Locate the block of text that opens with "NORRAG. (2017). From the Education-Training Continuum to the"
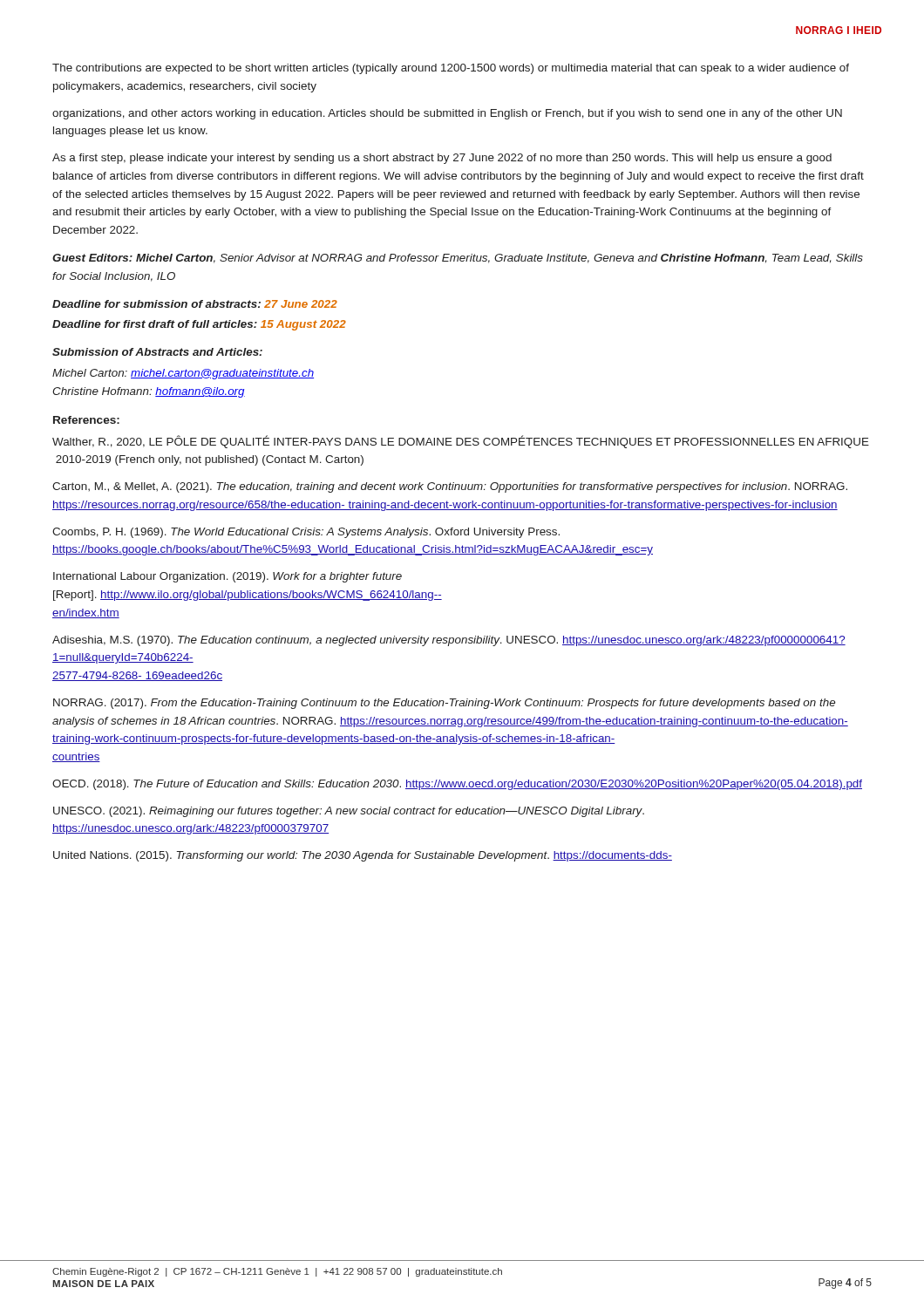This screenshot has height=1308, width=924. click(x=450, y=729)
